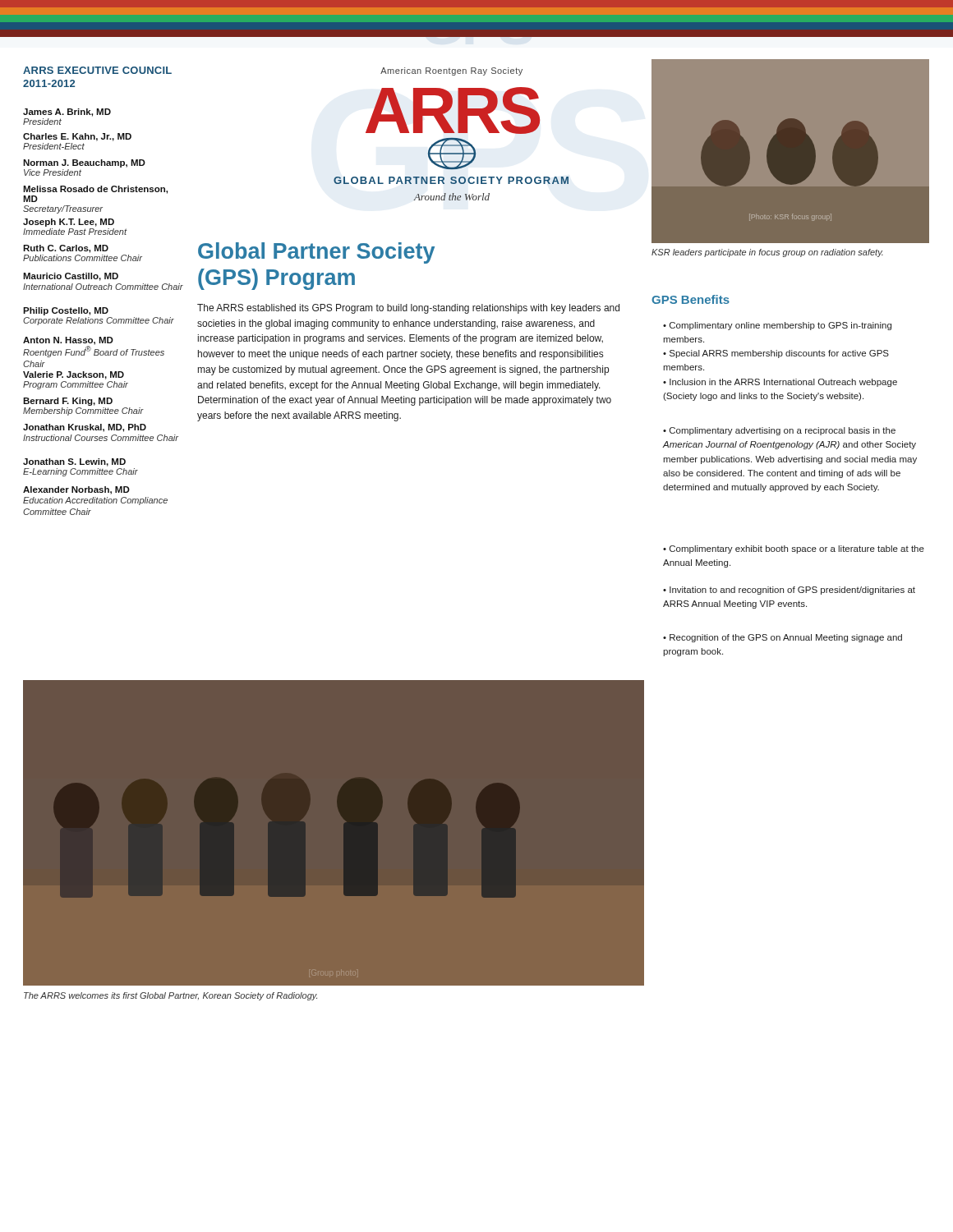Viewport: 953px width, 1232px height.
Task: Click the passage that begins "Jonathan S. Lewin,"
Action: (x=103, y=467)
